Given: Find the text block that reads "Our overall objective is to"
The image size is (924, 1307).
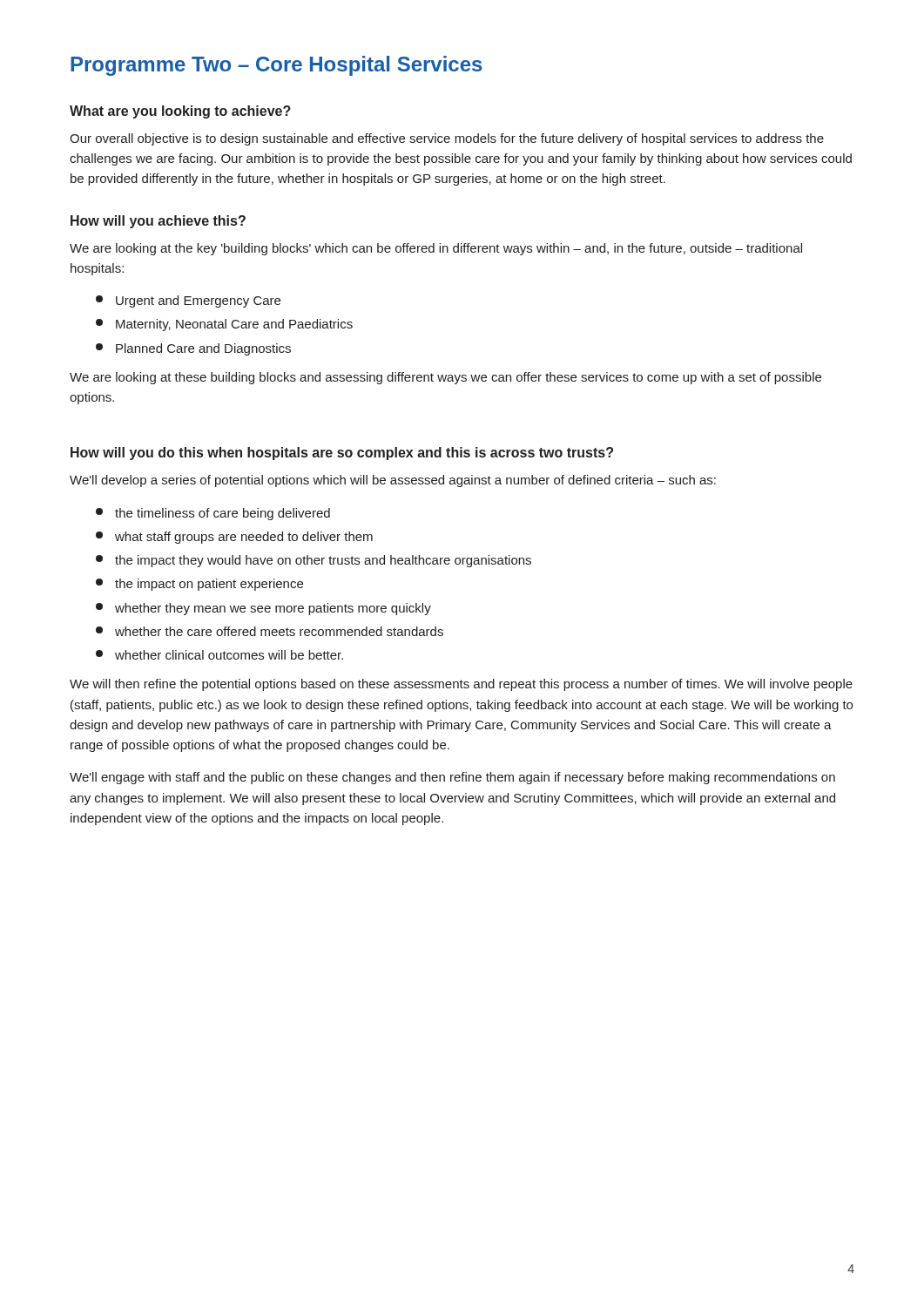Looking at the screenshot, I should coord(461,158).
